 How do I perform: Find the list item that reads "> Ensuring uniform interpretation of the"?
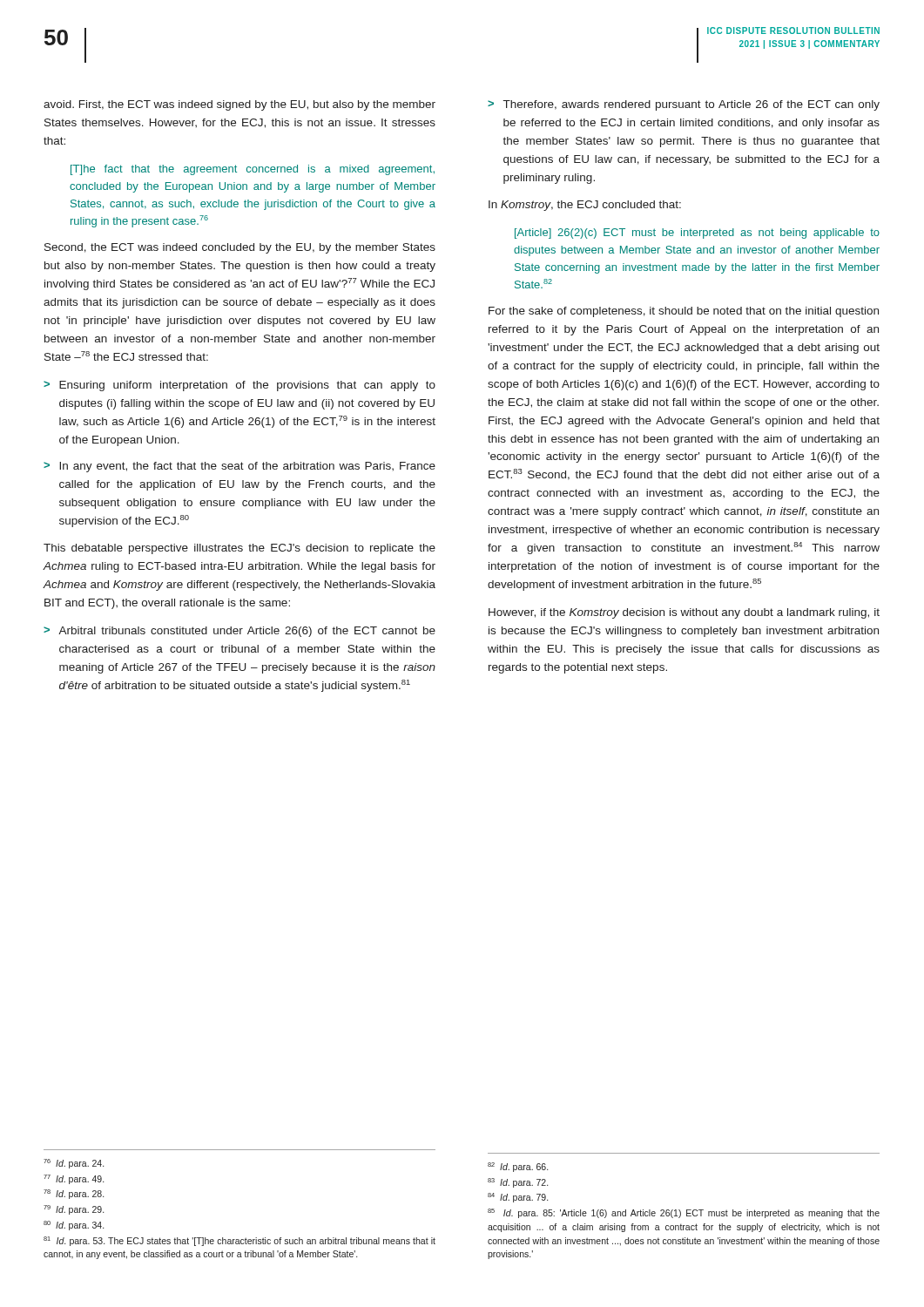[x=240, y=413]
